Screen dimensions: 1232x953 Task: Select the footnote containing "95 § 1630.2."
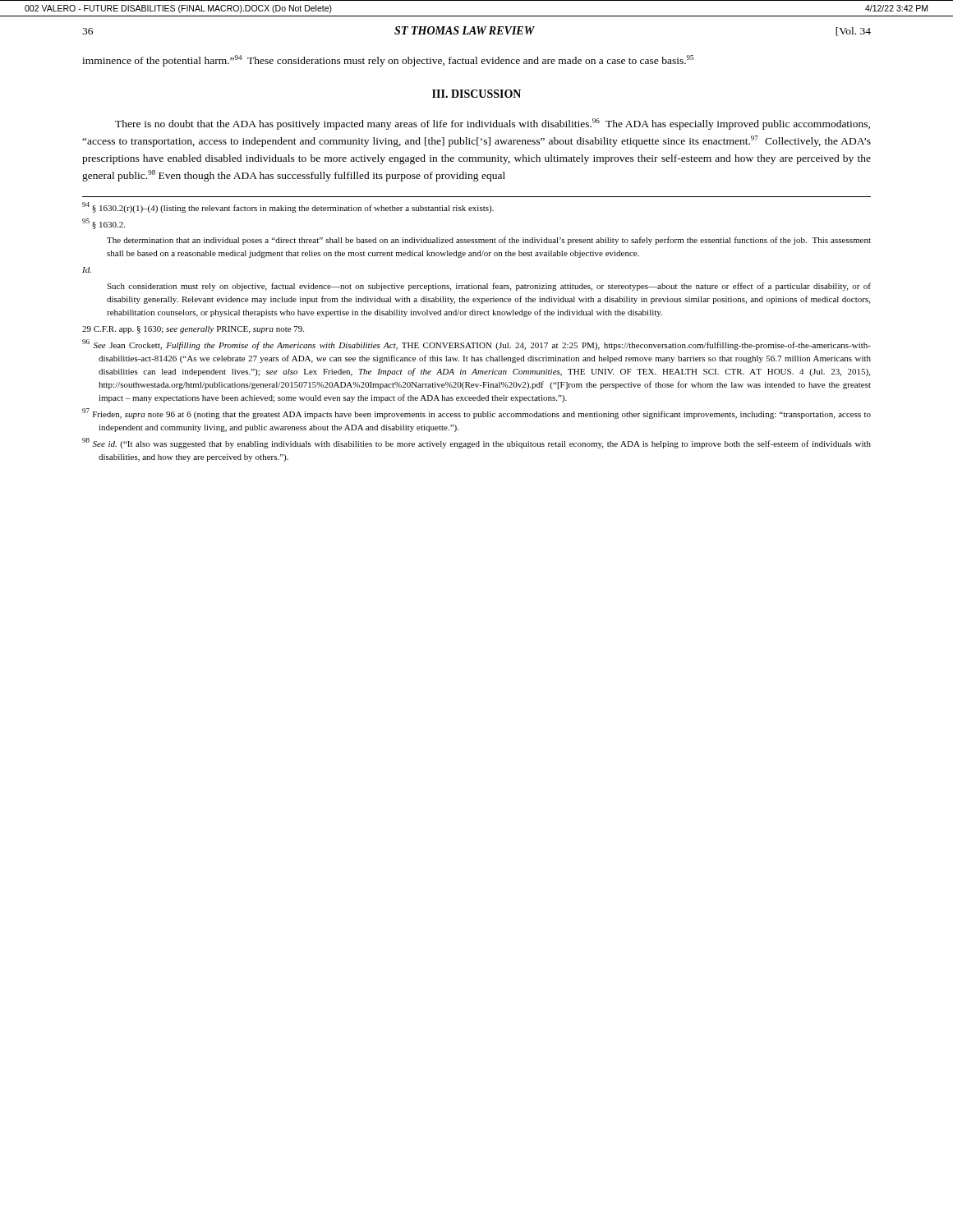tap(104, 224)
